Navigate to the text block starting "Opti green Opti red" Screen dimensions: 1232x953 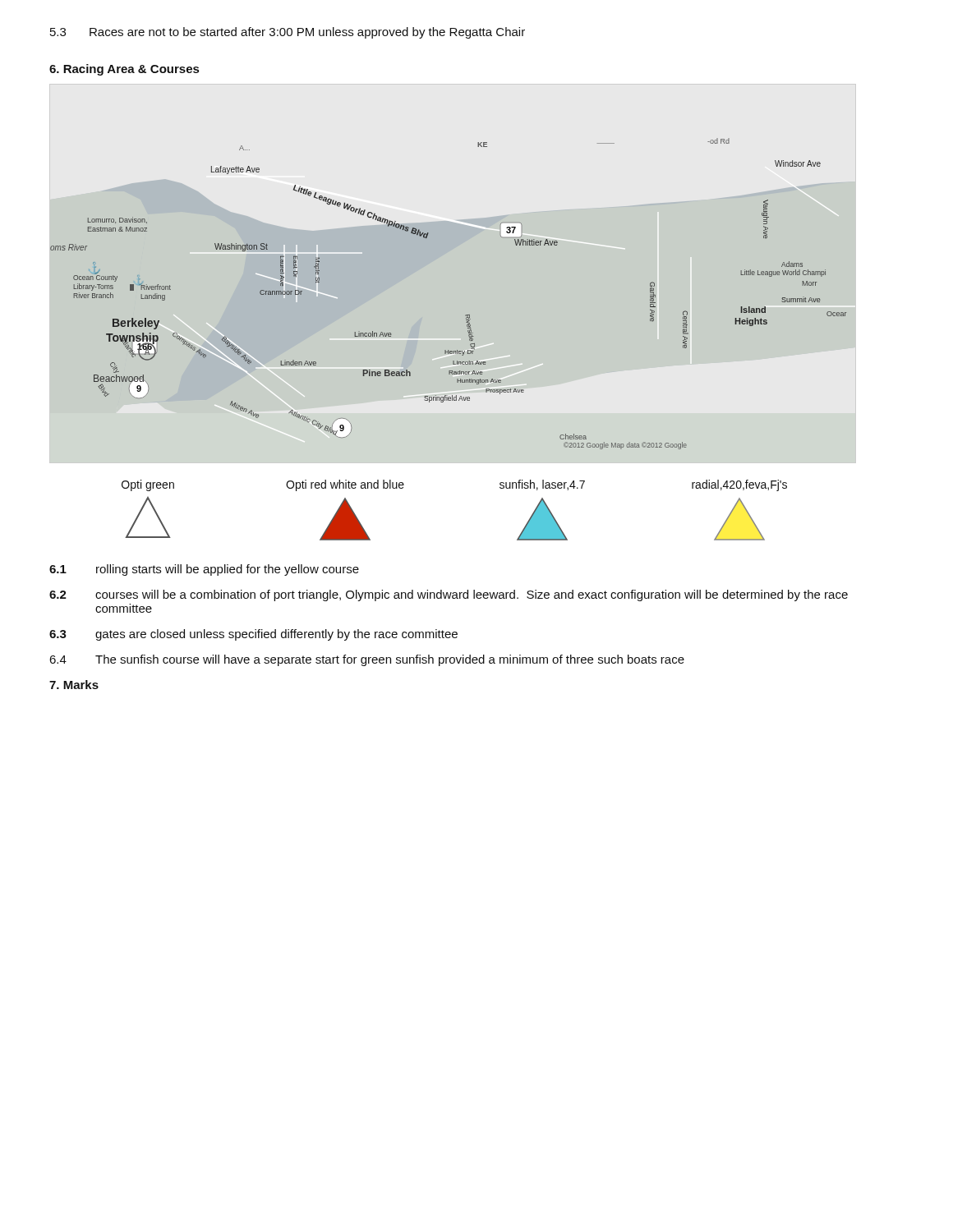point(147,485)
